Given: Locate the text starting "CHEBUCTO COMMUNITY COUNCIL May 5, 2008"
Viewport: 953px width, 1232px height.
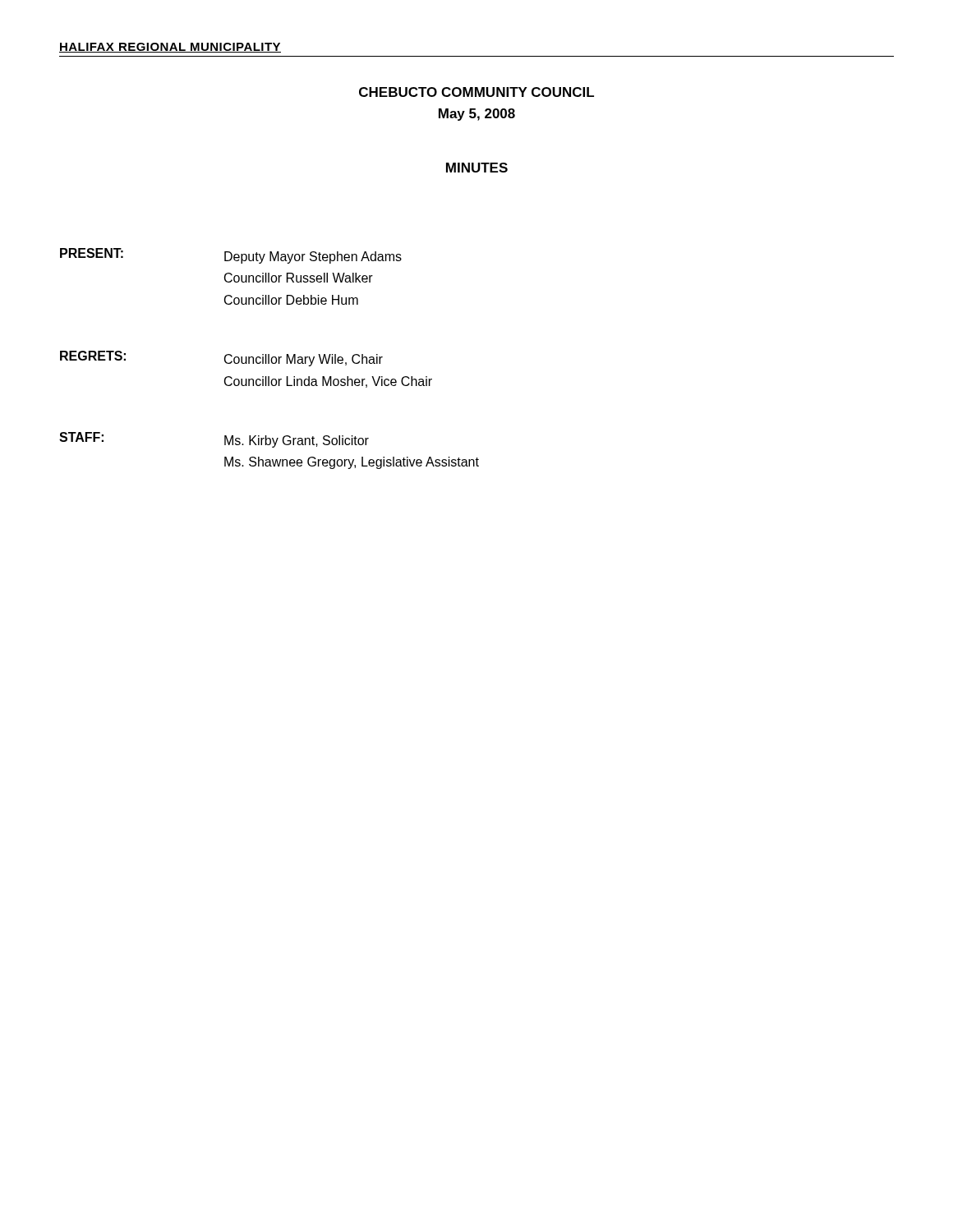Looking at the screenshot, I should pyautogui.click(x=476, y=103).
